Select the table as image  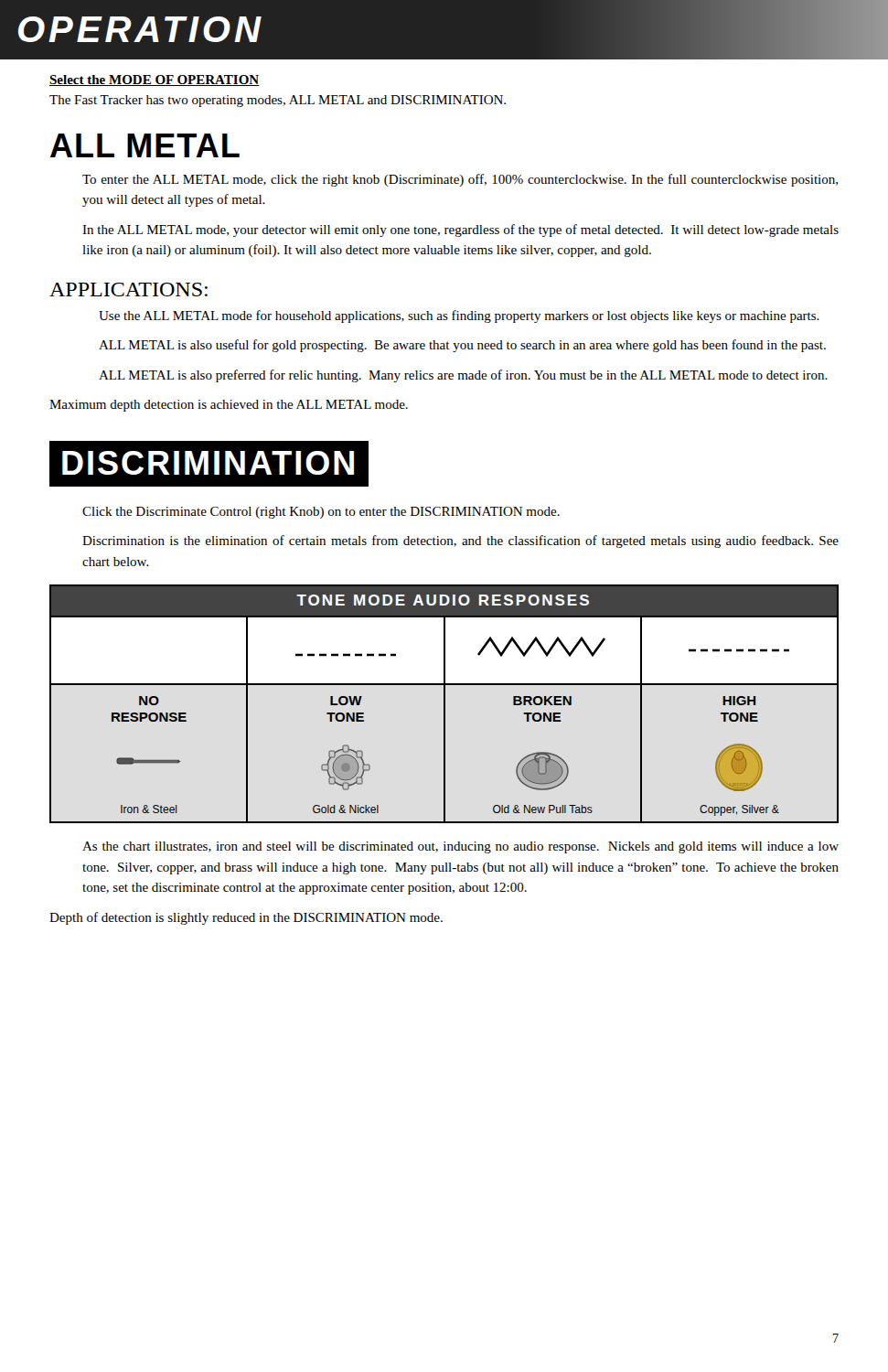pos(444,704)
